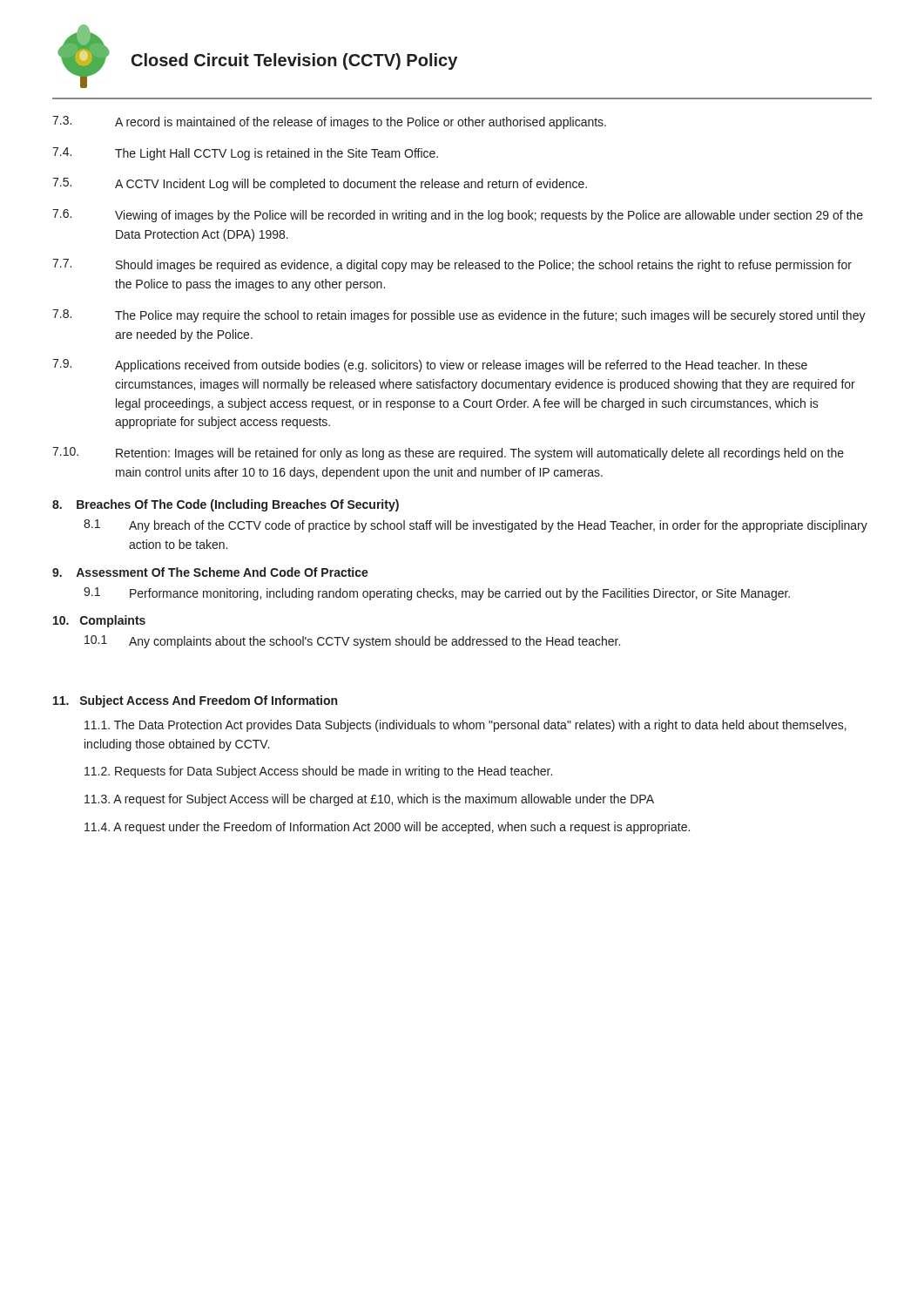Locate the list item with the text "8.1 Any breach of"
The height and width of the screenshot is (1307, 924).
click(x=478, y=536)
